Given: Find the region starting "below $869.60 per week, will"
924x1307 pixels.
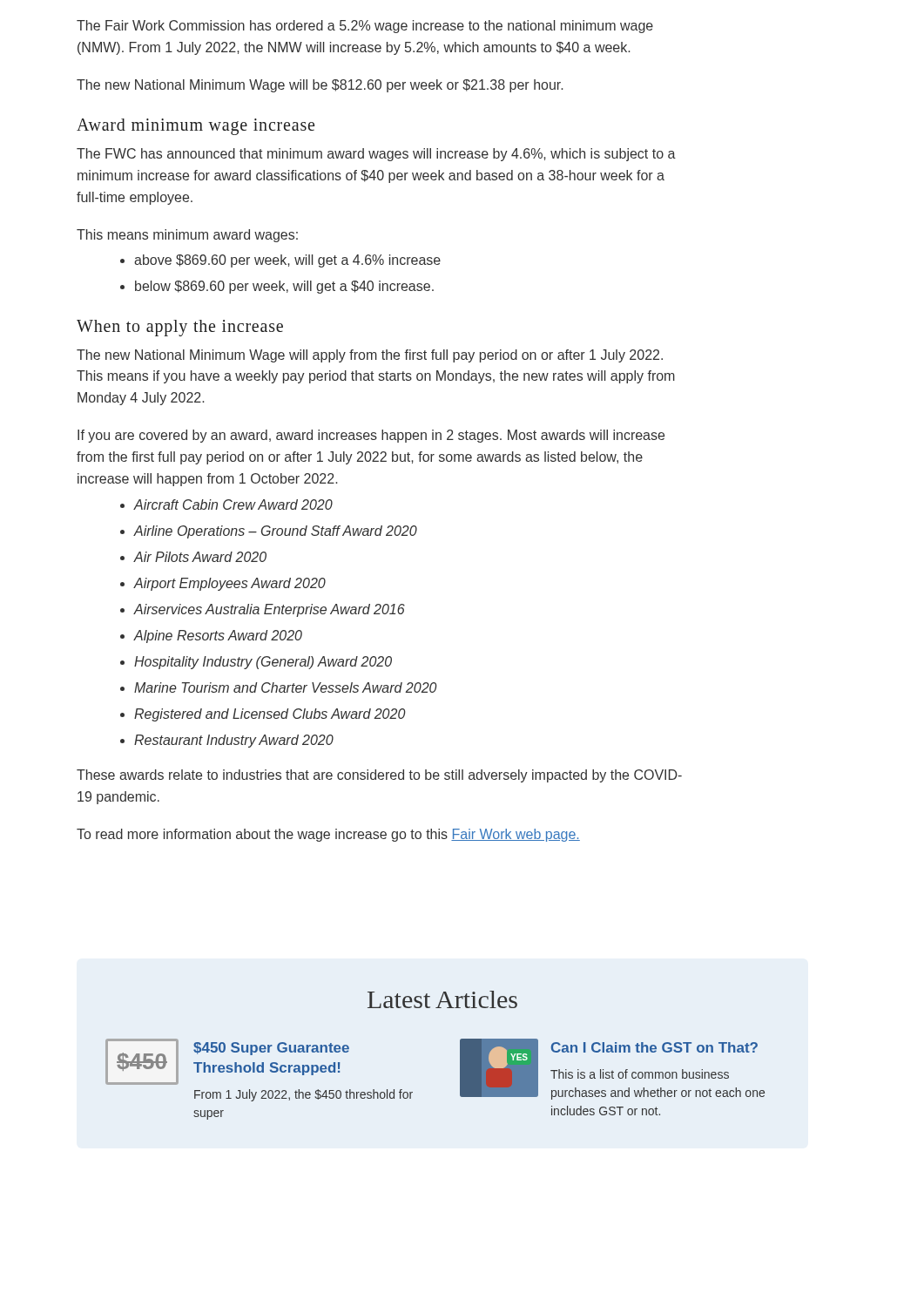Looking at the screenshot, I should coord(410,286).
